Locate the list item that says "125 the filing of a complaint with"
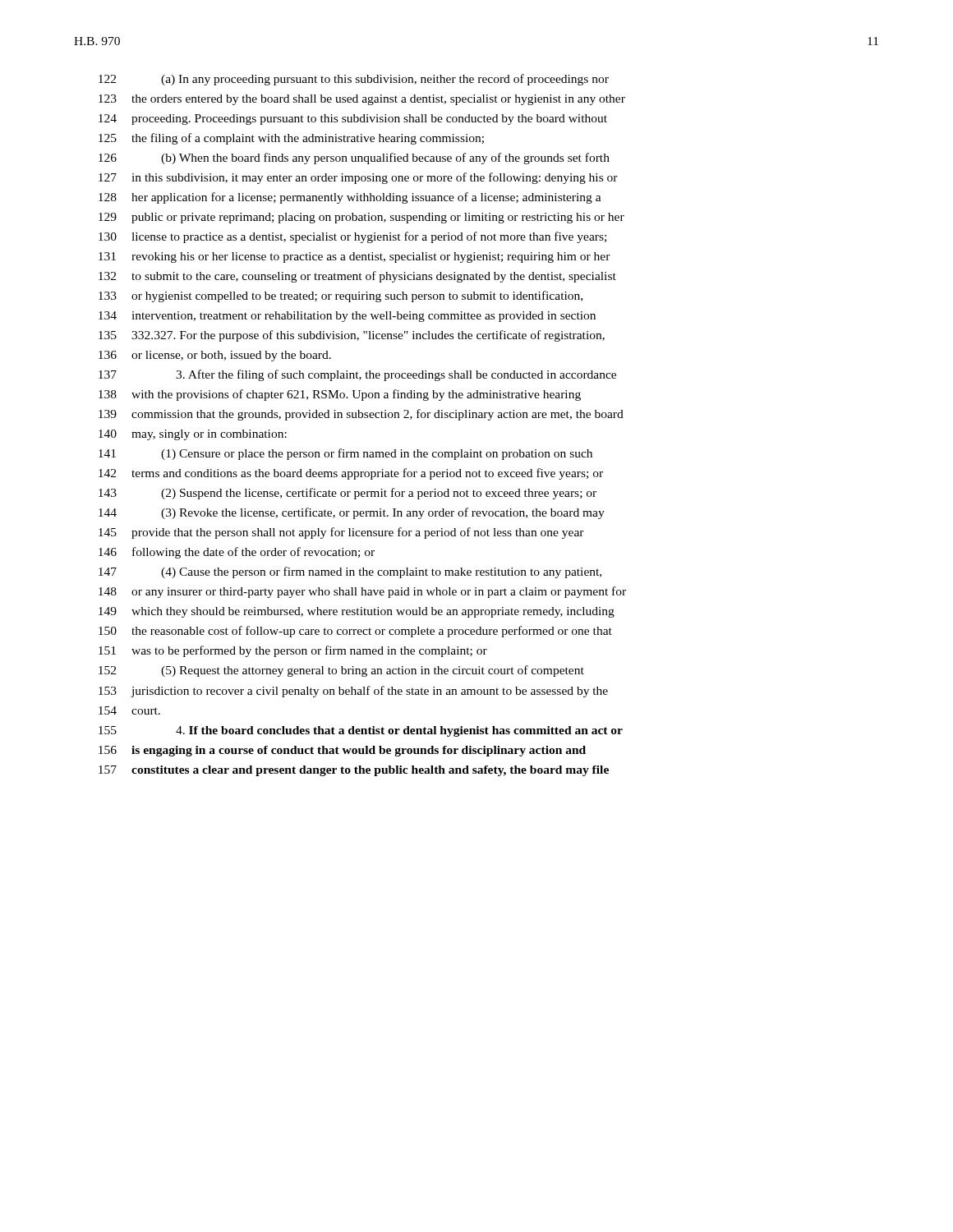 476,138
